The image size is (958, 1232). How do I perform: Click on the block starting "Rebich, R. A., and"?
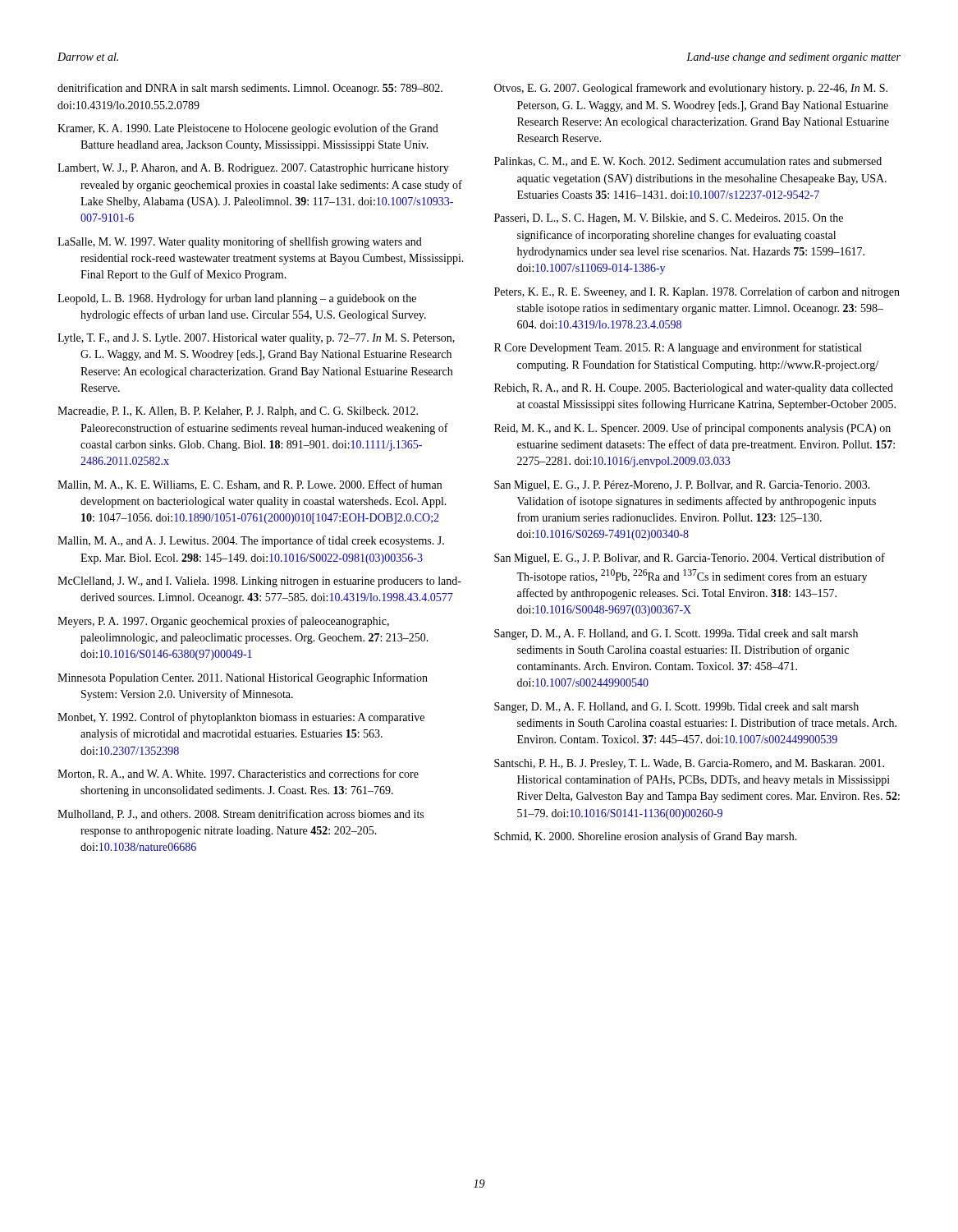(695, 396)
